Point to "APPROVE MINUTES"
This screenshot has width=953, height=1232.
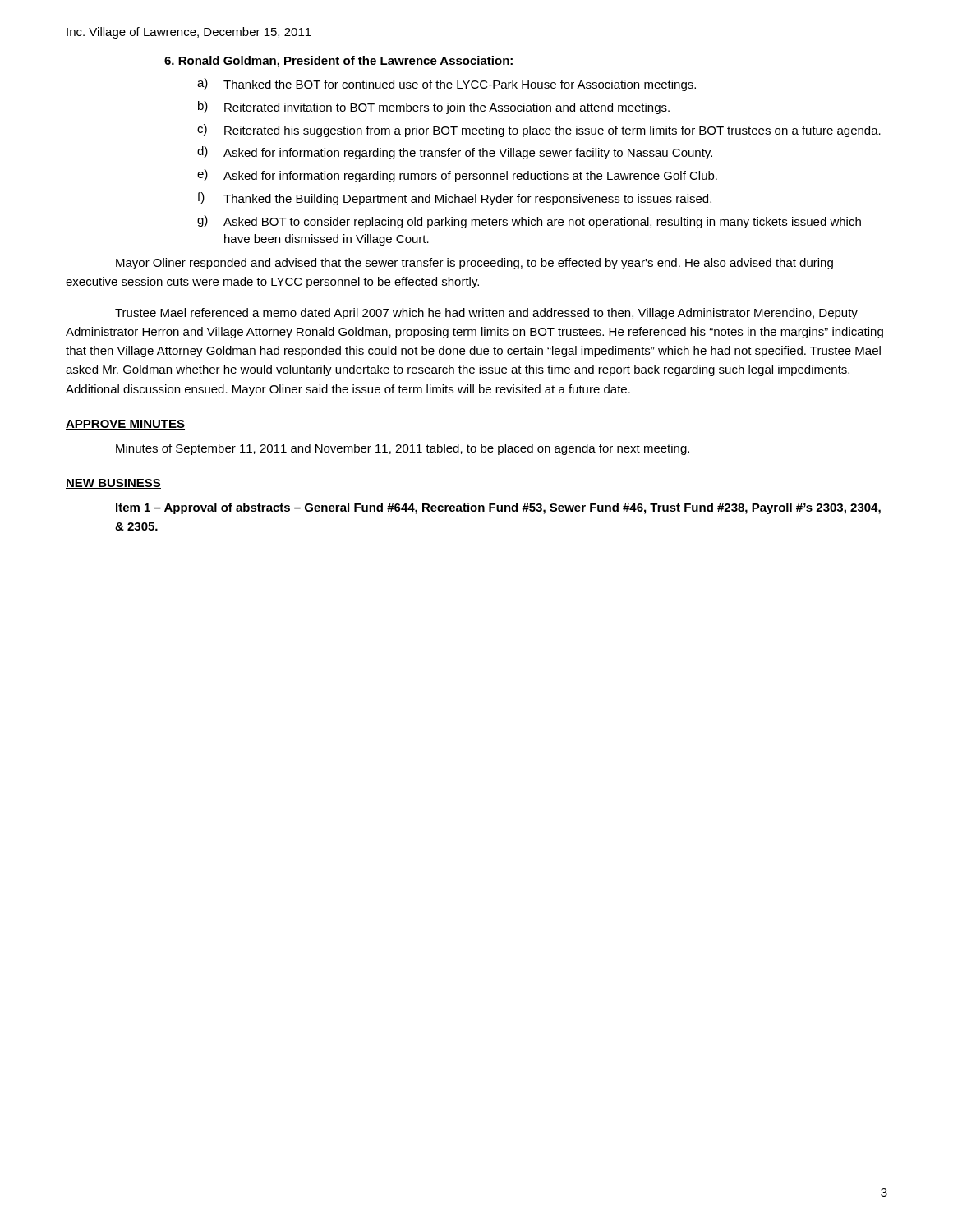click(125, 423)
